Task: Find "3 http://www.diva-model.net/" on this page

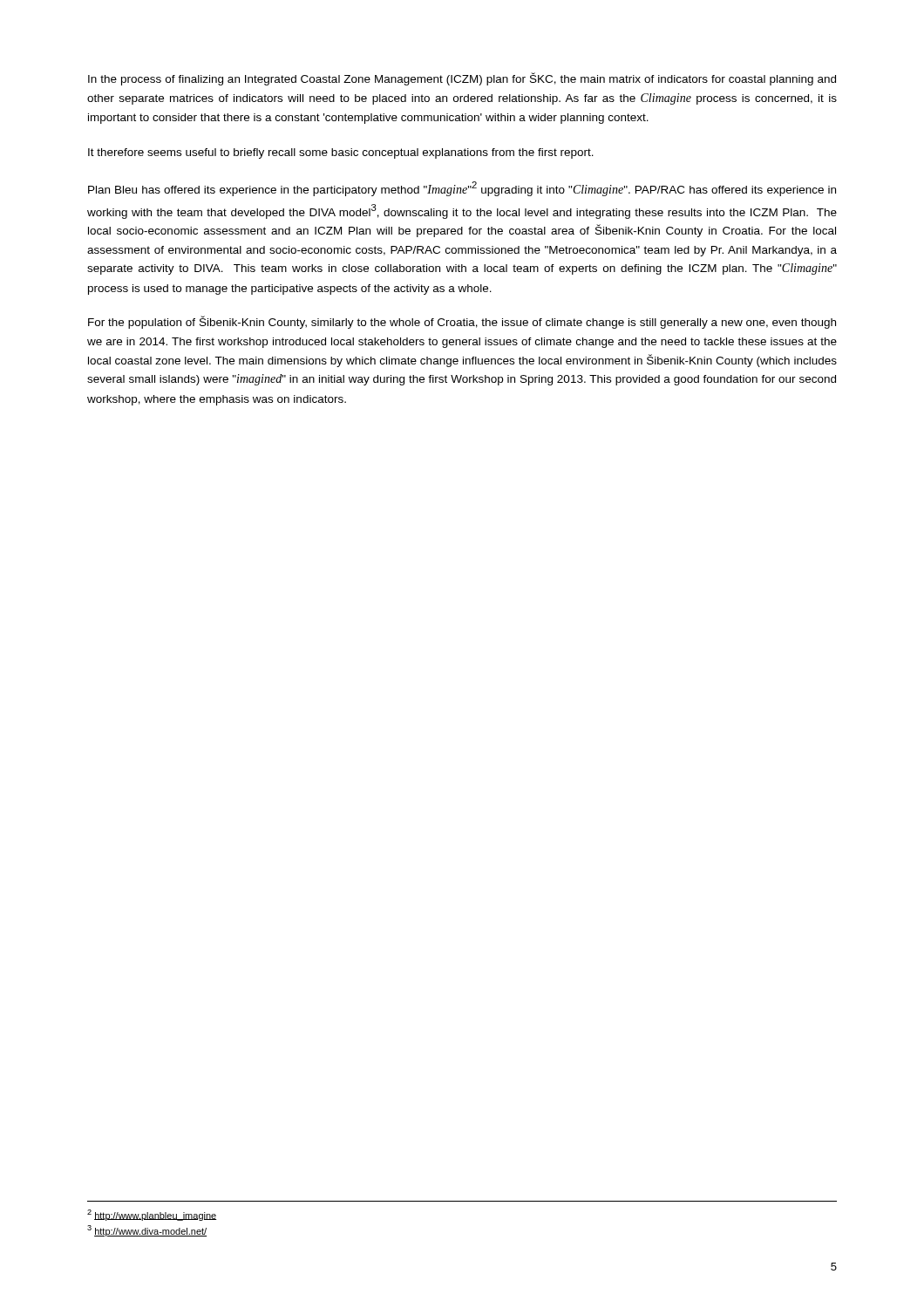Action: [x=147, y=1230]
